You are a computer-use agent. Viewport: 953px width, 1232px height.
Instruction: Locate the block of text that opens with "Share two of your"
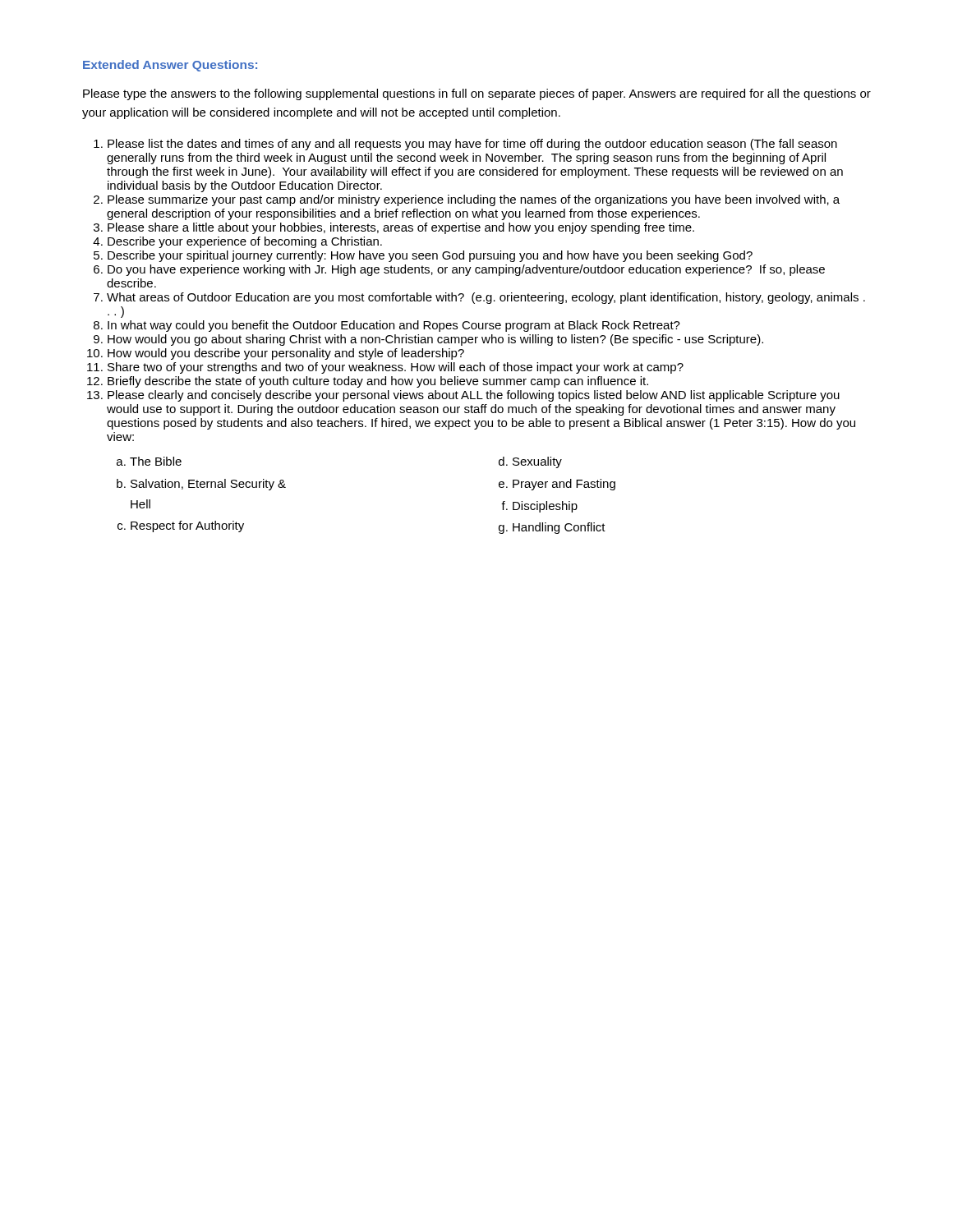(x=489, y=367)
